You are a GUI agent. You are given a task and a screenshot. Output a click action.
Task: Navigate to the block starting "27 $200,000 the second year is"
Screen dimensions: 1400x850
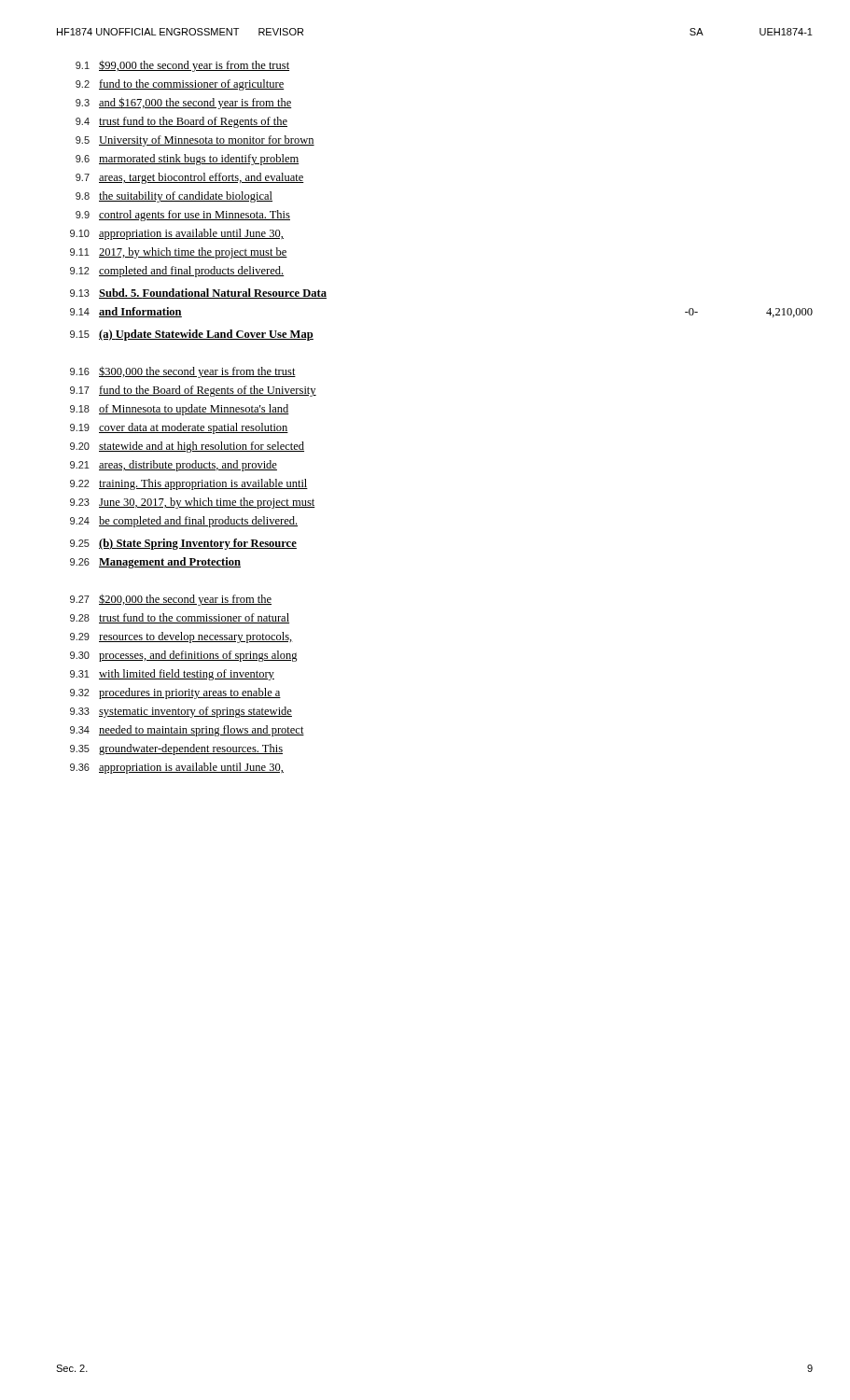(171, 600)
